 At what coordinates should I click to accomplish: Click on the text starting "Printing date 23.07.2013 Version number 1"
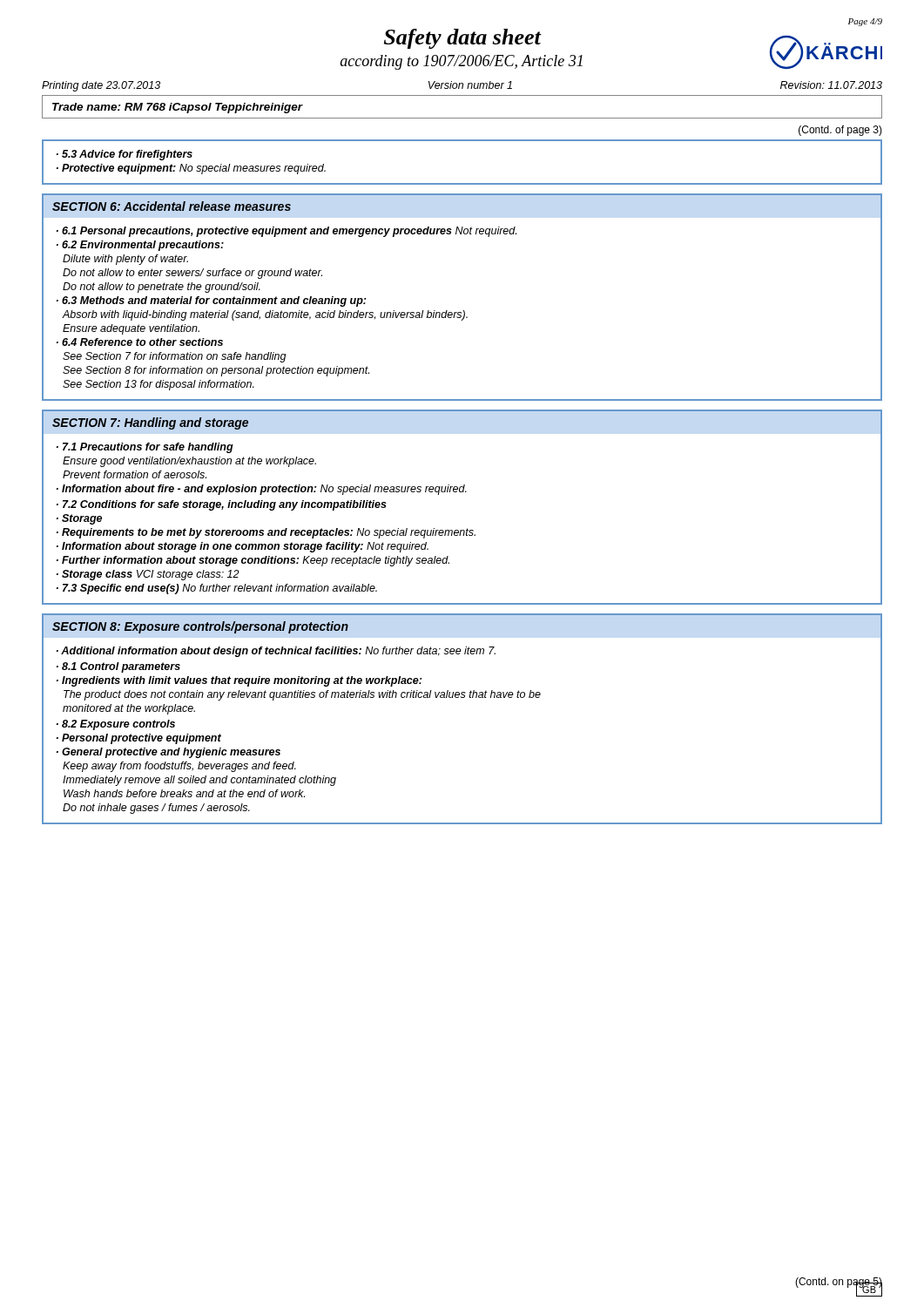(462, 85)
